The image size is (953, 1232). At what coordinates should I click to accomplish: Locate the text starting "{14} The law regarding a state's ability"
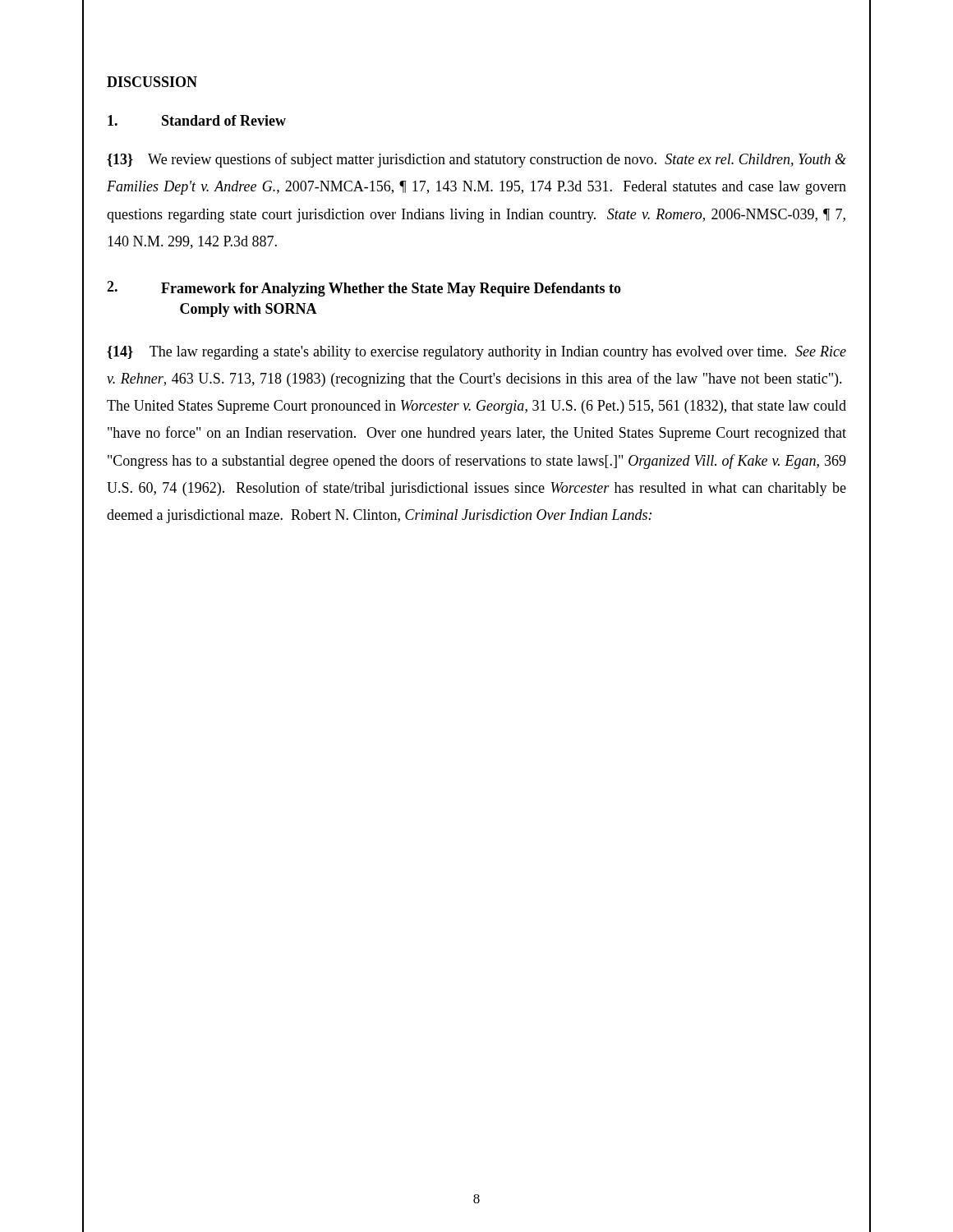(476, 434)
